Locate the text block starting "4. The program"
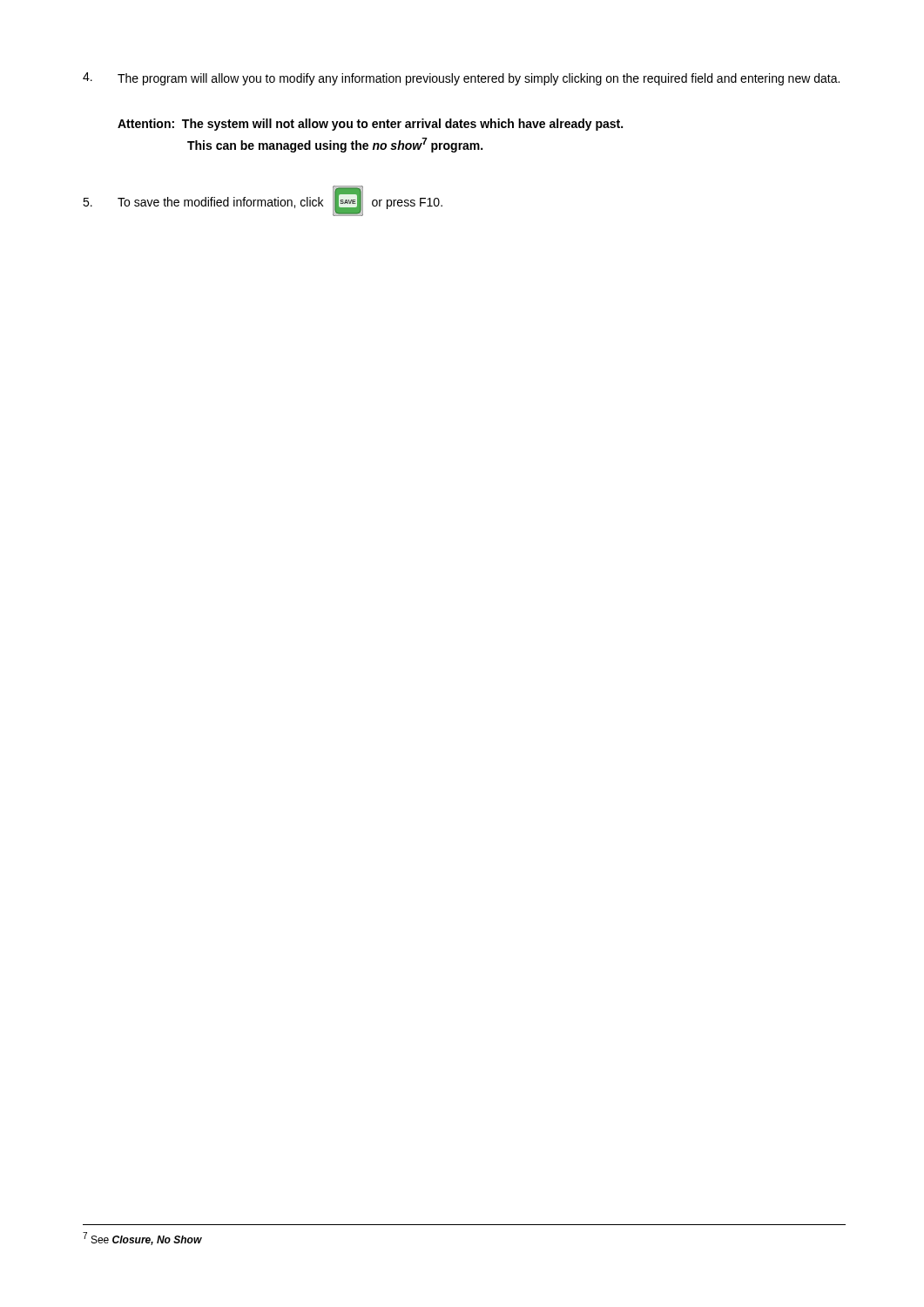Screen dimensions: 1307x924 coord(464,79)
